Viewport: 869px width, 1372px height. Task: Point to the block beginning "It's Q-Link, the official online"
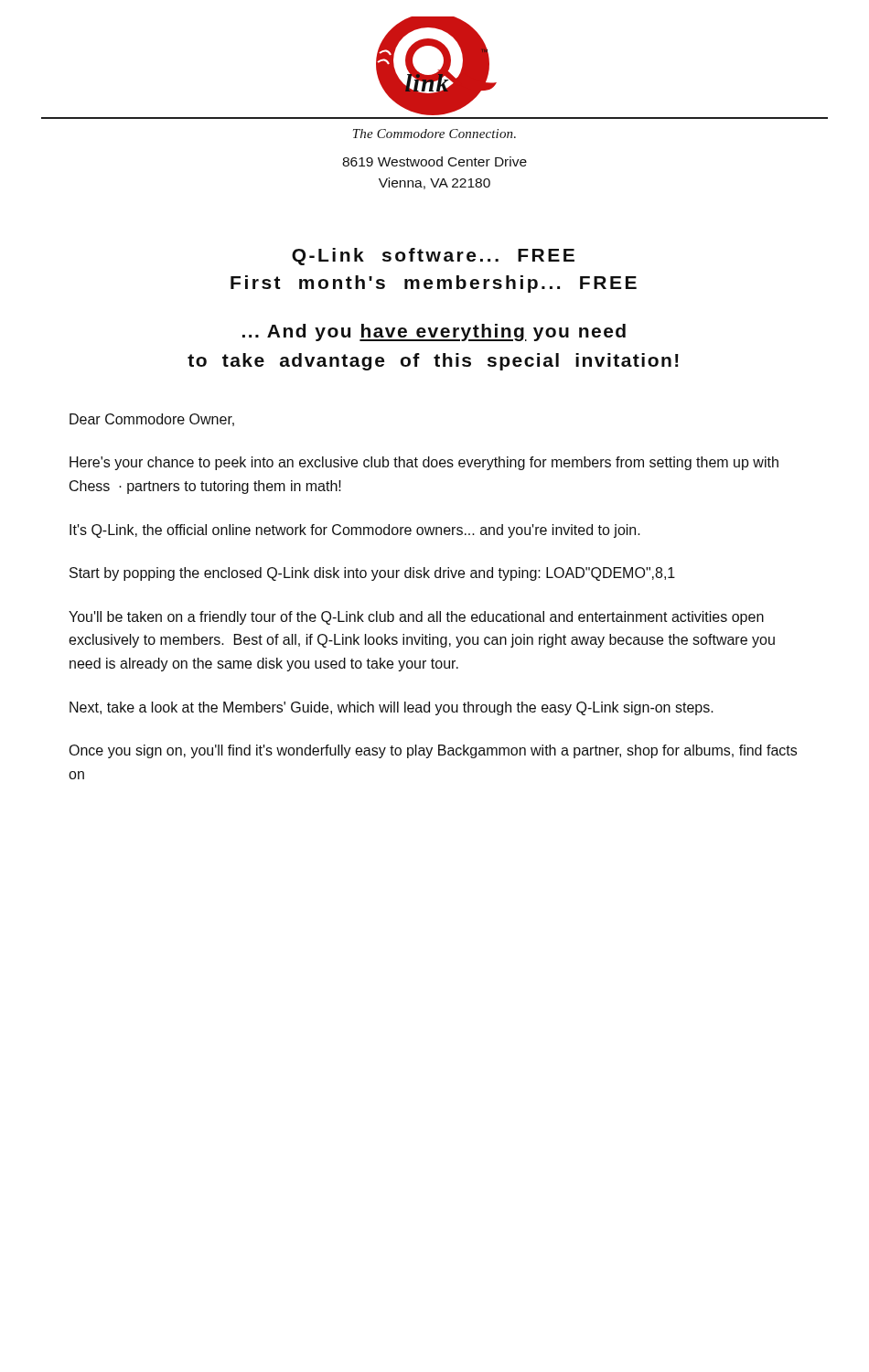[355, 530]
